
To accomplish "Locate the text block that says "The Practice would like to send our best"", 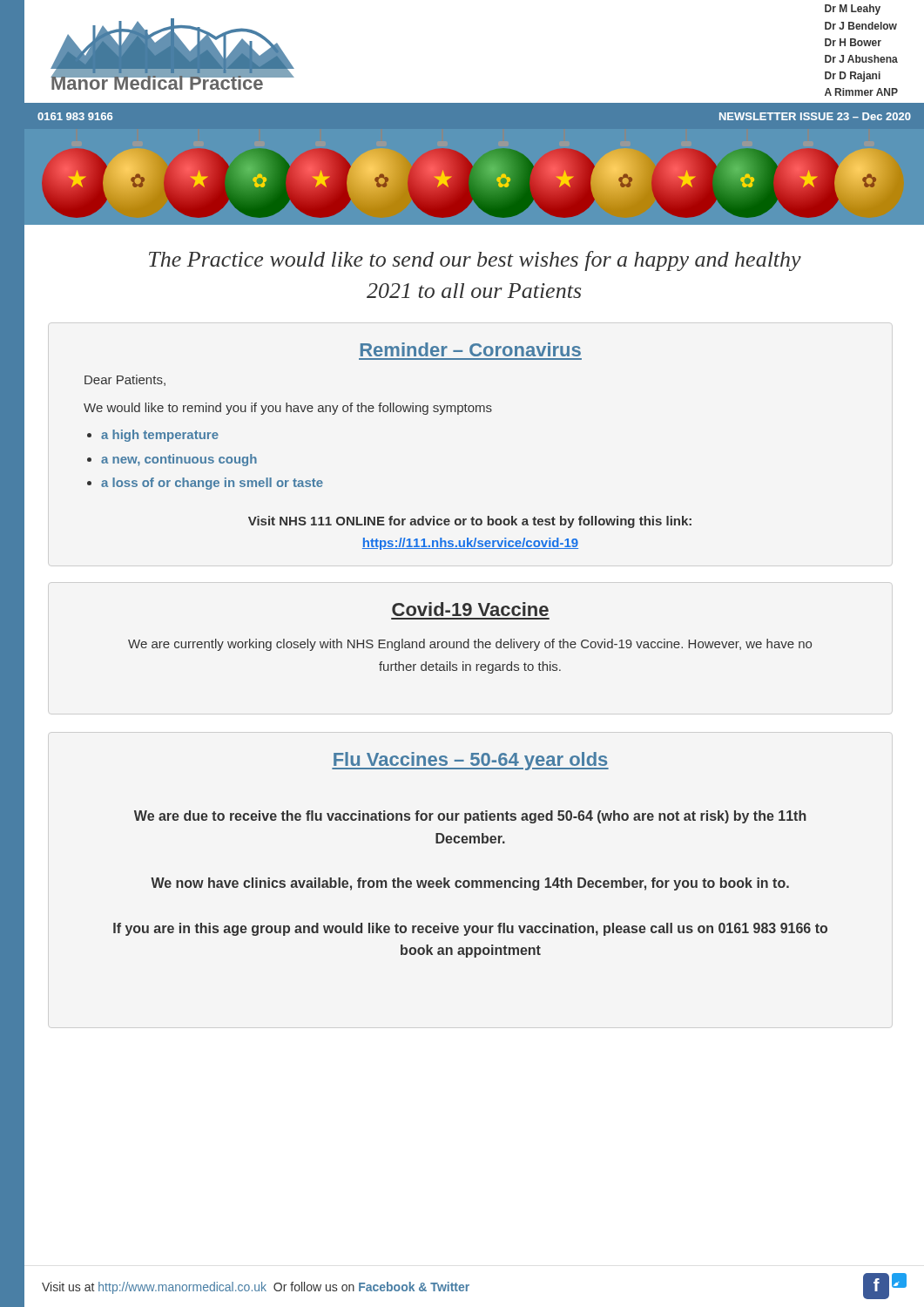I will click(x=474, y=275).
